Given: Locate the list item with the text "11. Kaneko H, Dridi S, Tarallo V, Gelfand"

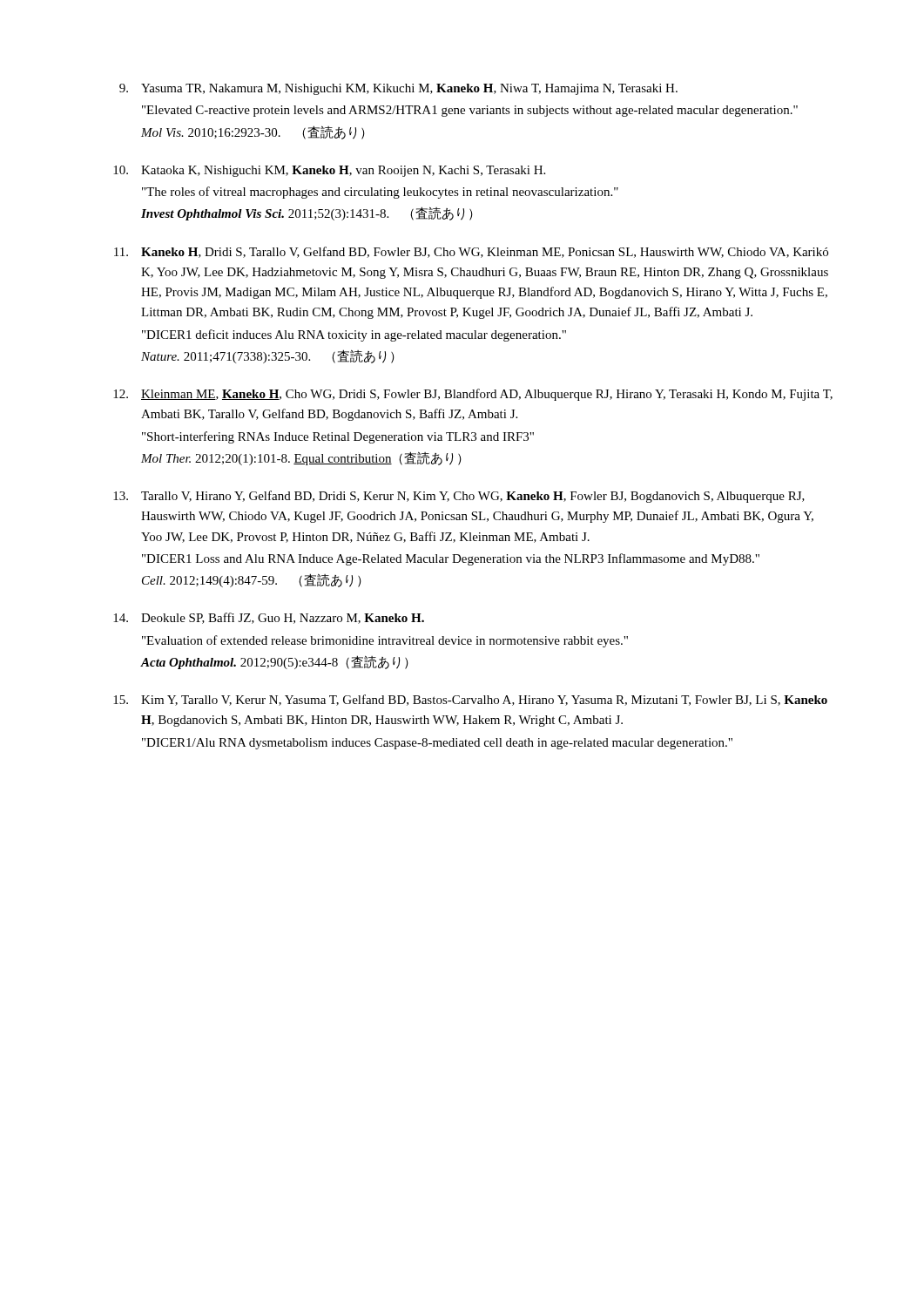Looking at the screenshot, I should coord(462,305).
